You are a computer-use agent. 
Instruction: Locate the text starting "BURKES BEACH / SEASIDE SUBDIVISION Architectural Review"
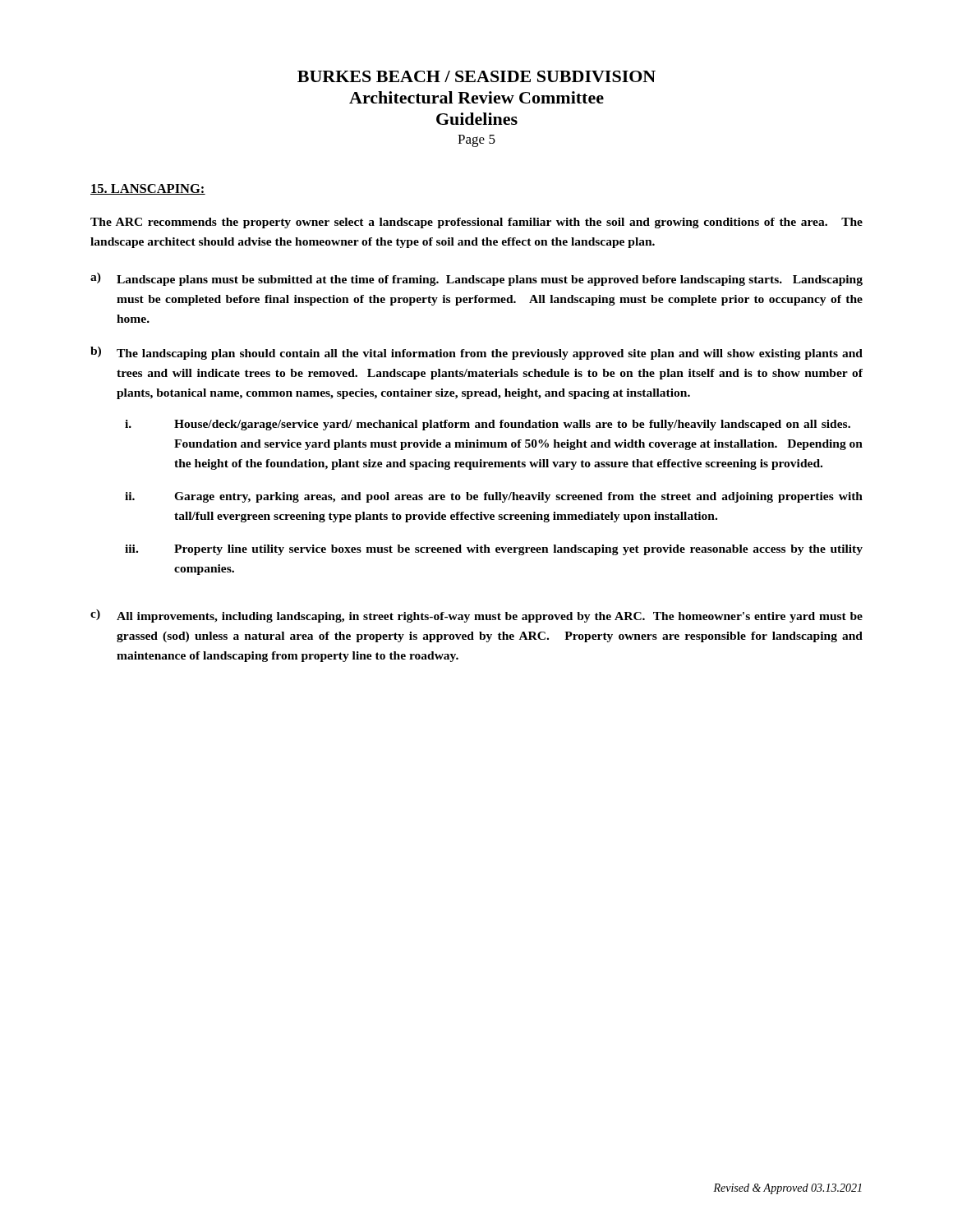tap(476, 107)
